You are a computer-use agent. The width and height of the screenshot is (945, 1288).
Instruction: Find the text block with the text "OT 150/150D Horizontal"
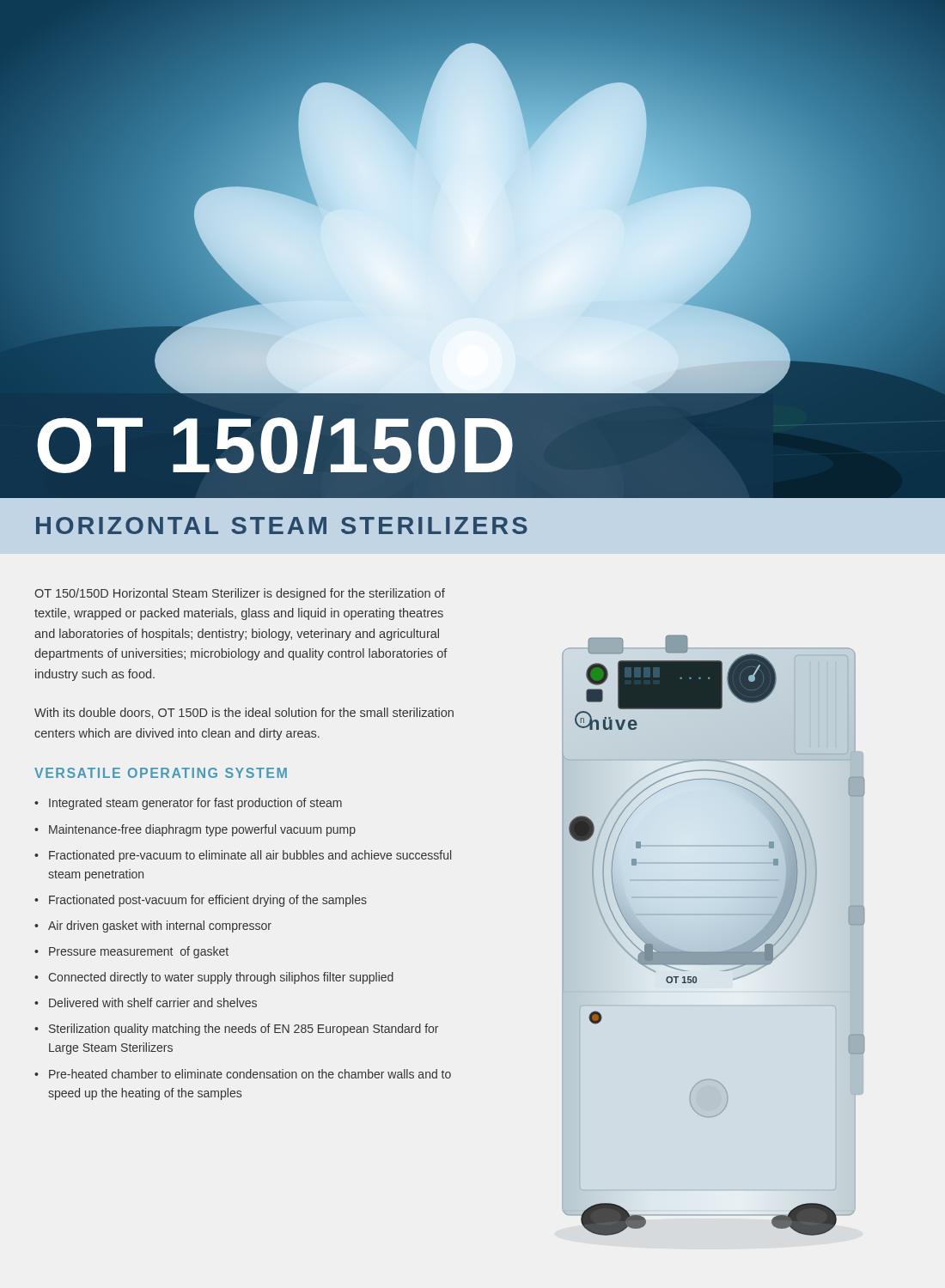pyautogui.click(x=241, y=634)
